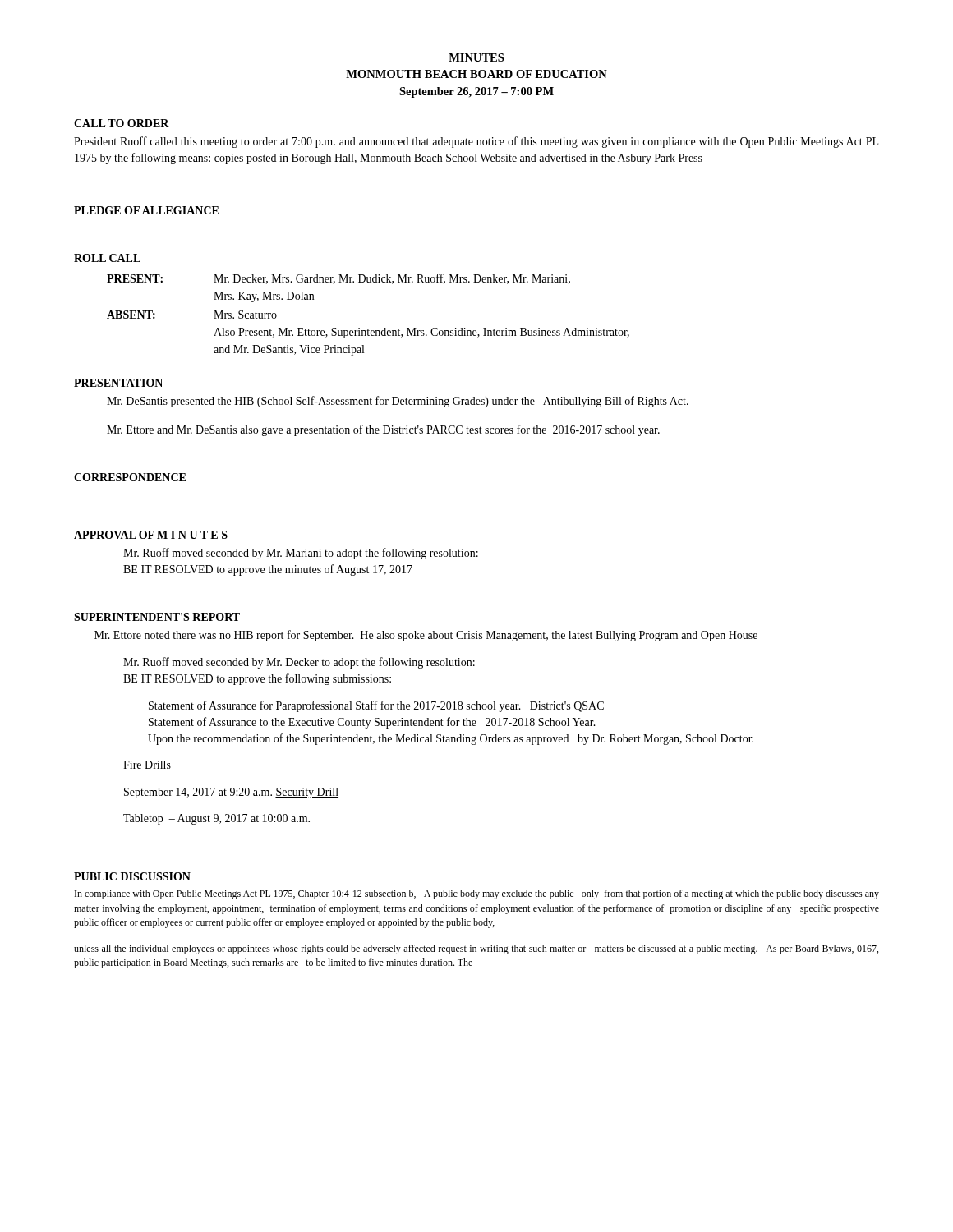Find the element starting "Mr. DeSantis presented the HIB (School Self-Assessment for"
This screenshot has height=1232, width=953.
pos(398,402)
